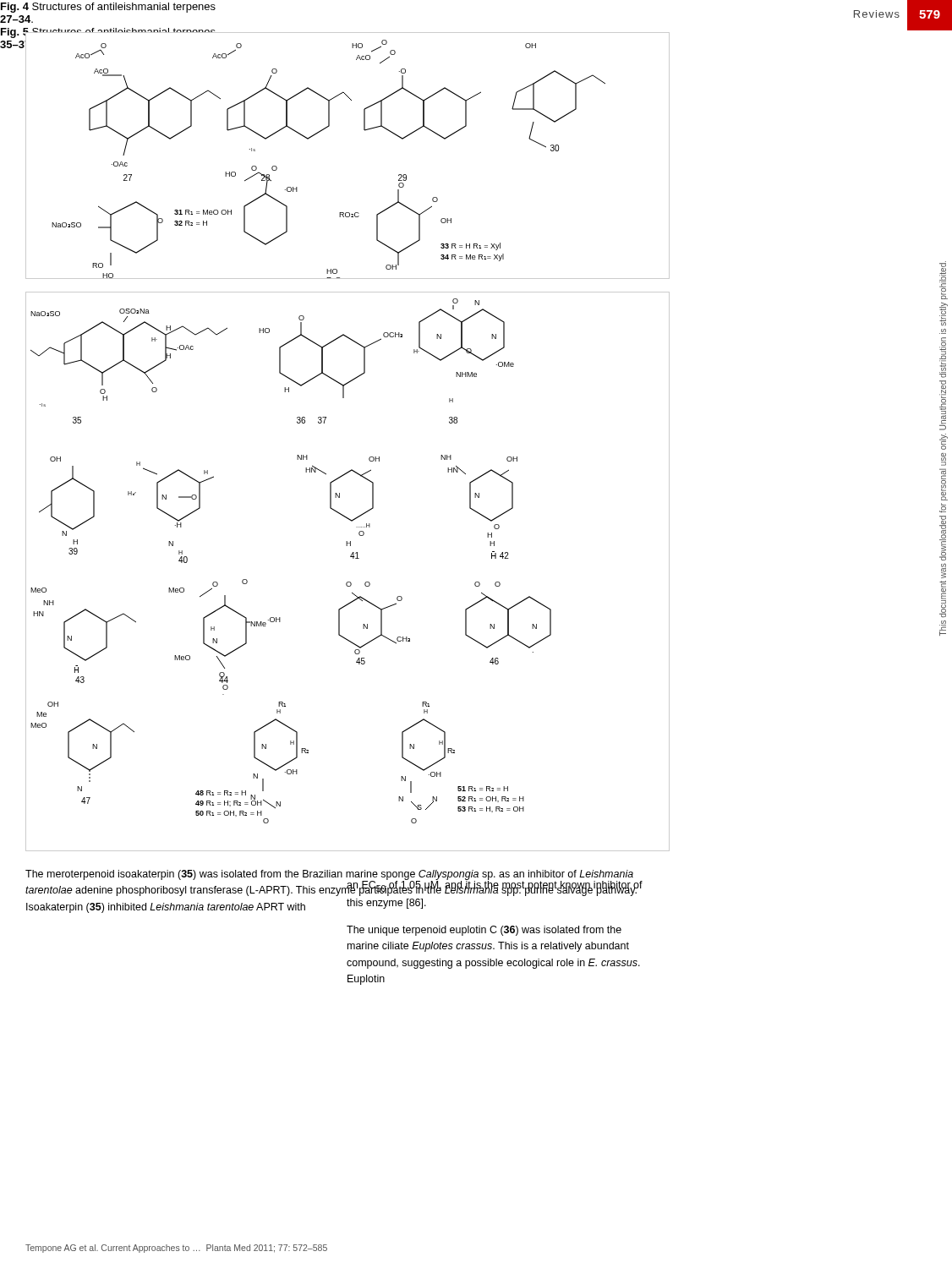Select the text block containing "an EC50 of 1.05 μM, and"
This screenshot has height=1268, width=952.
[x=499, y=932]
